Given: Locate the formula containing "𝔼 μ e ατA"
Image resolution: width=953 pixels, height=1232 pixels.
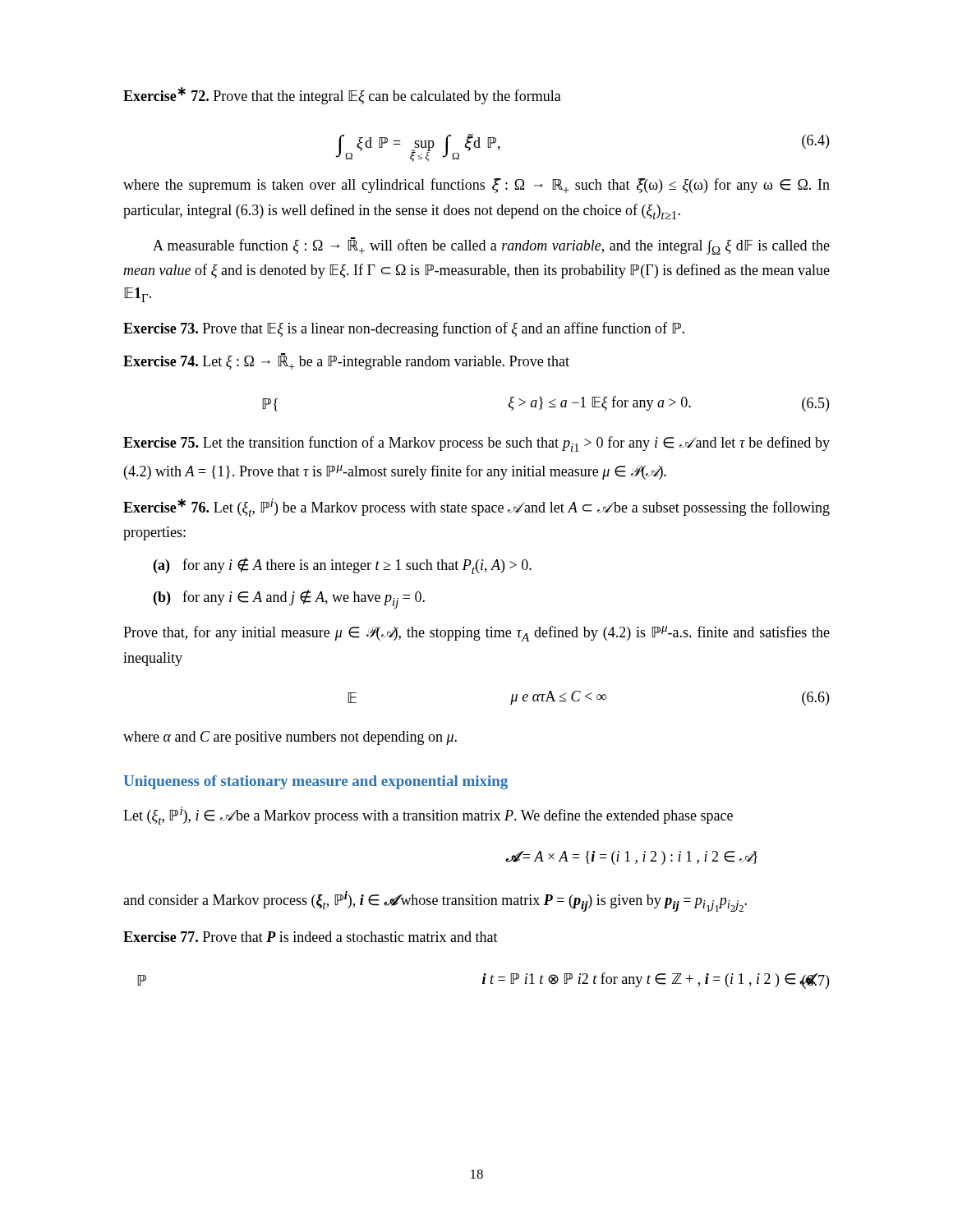Looking at the screenshot, I should pos(588,698).
